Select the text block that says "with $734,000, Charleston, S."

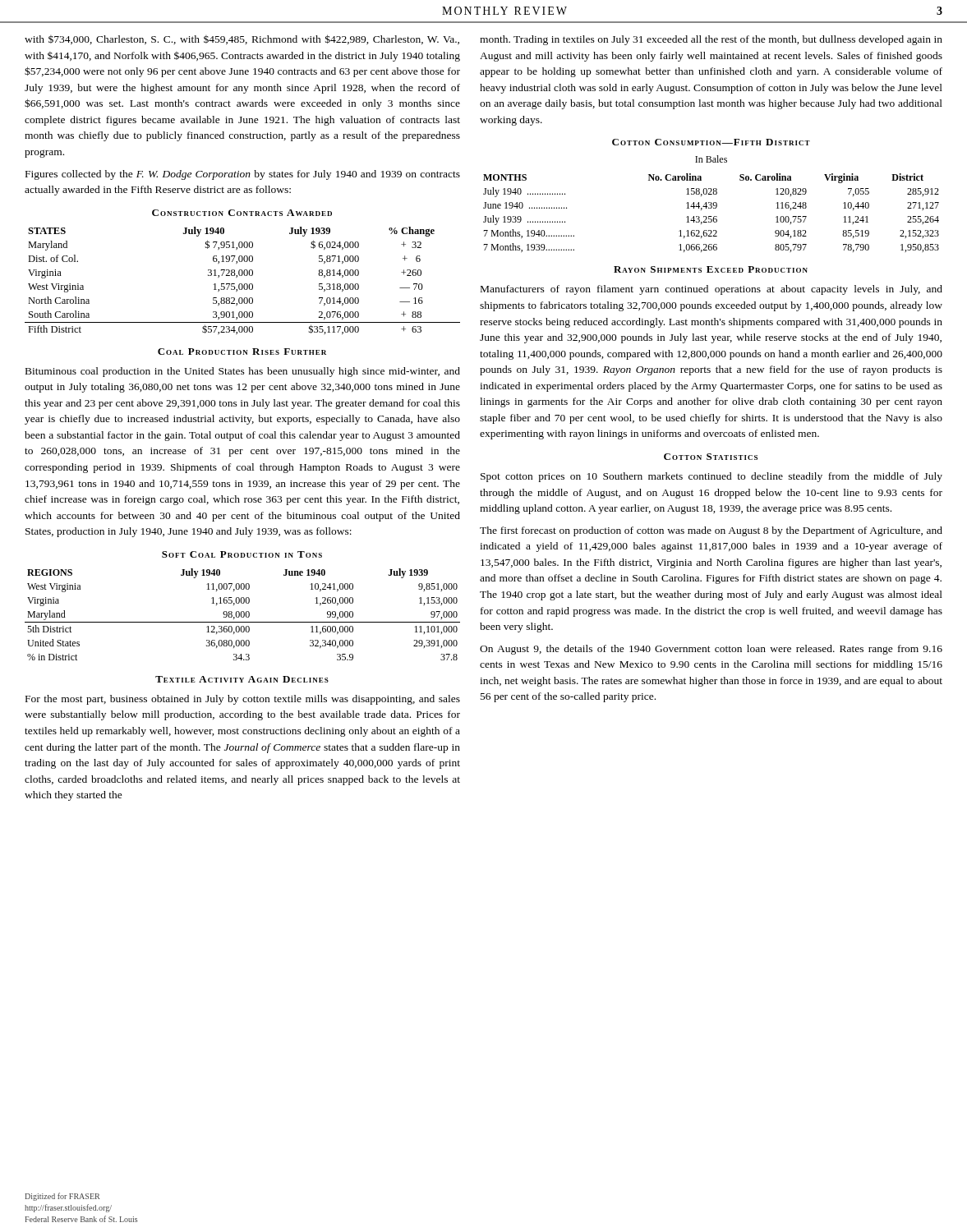242,95
